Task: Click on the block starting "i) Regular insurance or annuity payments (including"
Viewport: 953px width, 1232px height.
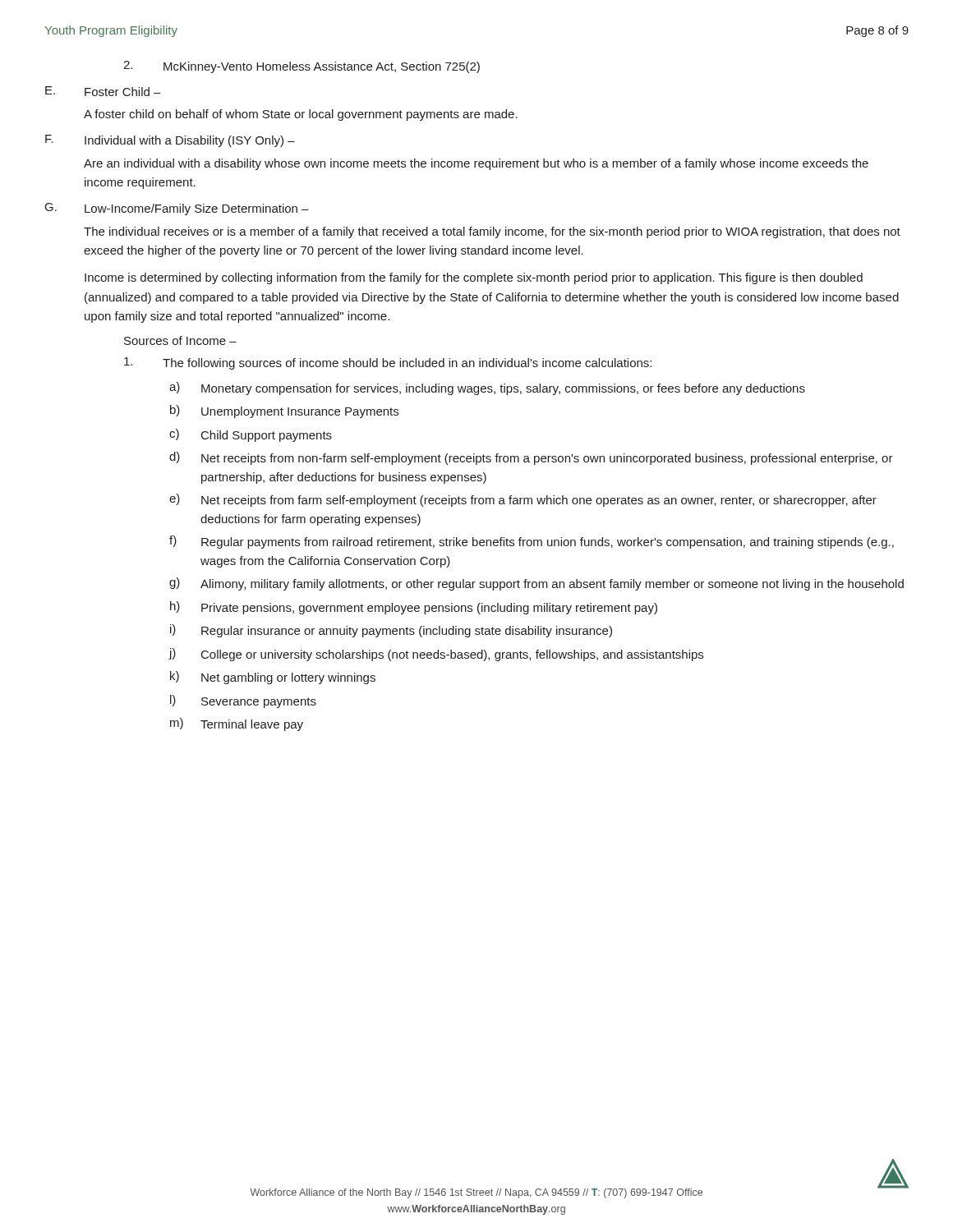Action: 539,631
